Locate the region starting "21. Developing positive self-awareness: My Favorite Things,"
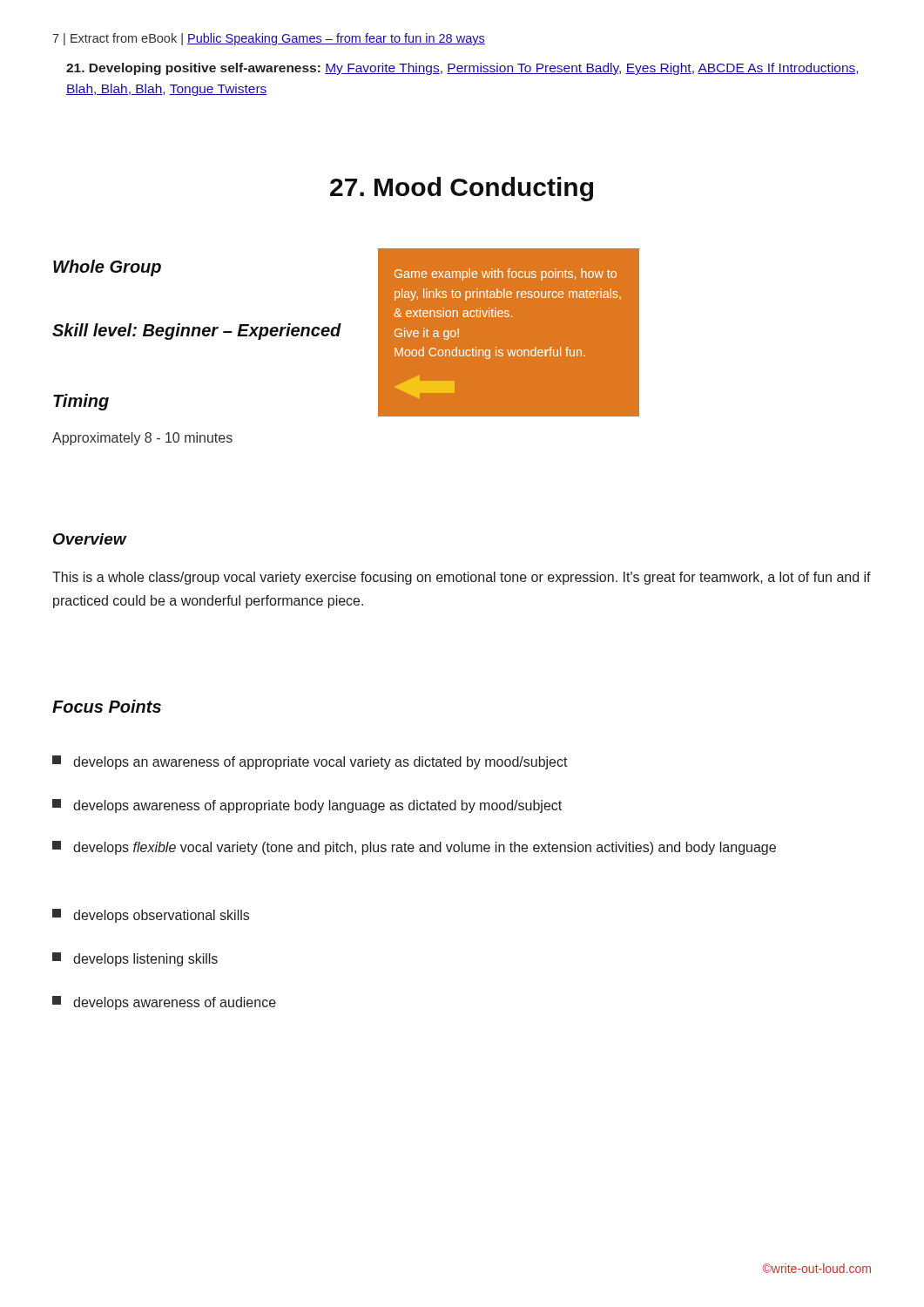Viewport: 924px width, 1307px height. pyautogui.click(x=463, y=78)
